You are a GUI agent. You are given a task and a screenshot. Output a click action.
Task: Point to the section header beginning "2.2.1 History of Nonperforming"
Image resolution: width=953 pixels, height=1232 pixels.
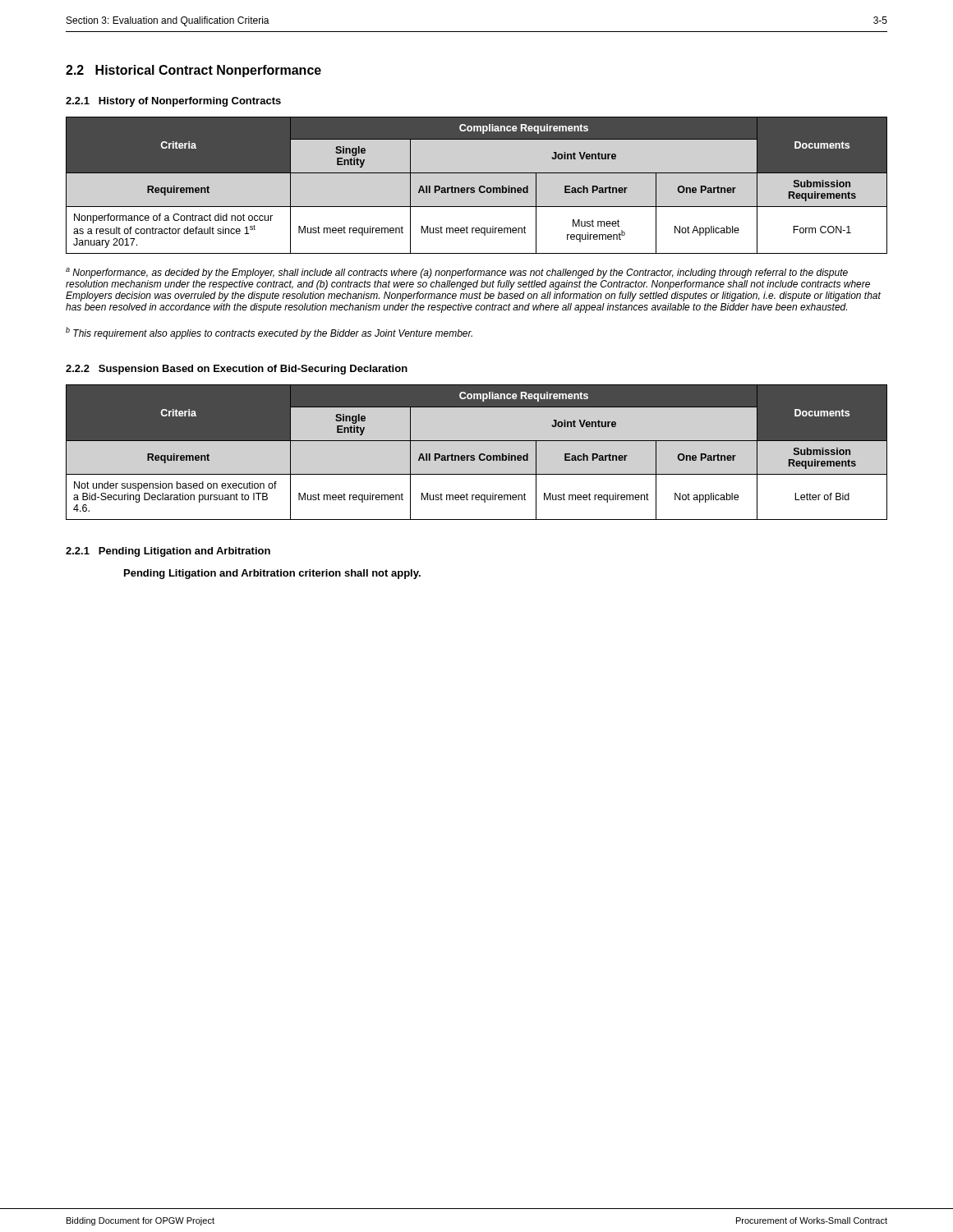pyautogui.click(x=173, y=101)
